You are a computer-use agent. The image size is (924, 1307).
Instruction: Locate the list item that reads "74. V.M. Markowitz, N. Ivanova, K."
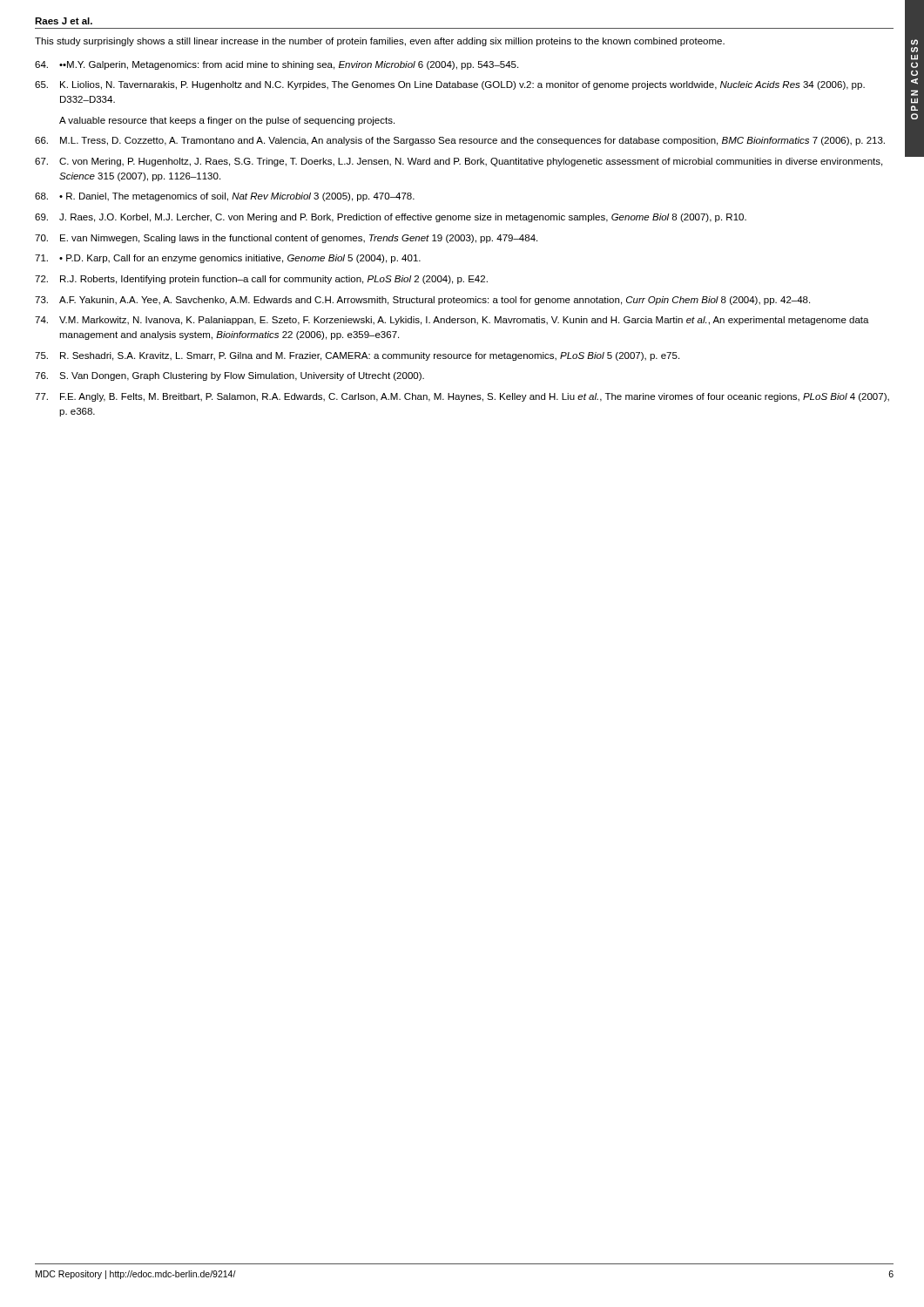[x=464, y=328]
